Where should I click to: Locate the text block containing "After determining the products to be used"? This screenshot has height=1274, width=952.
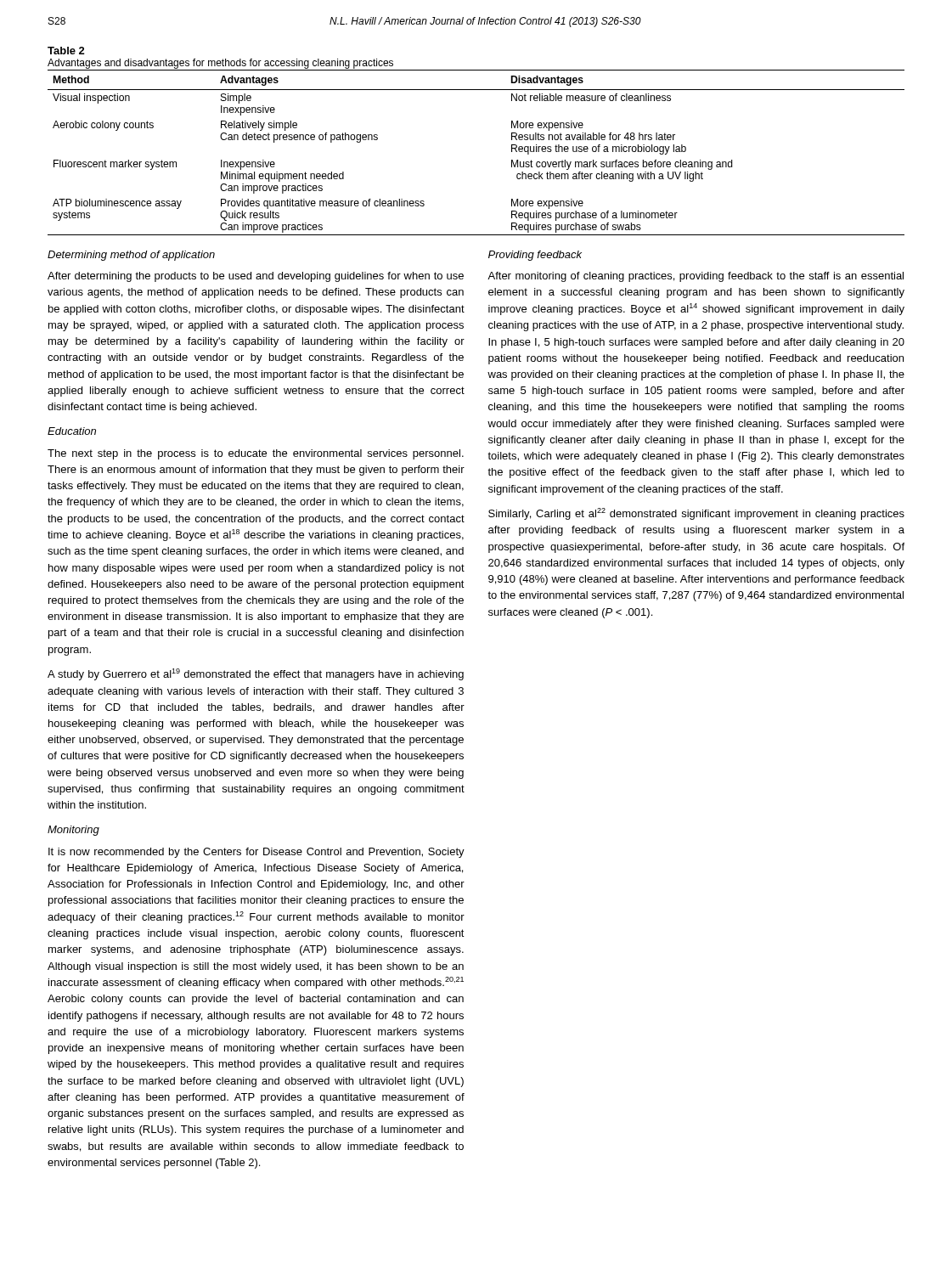pyautogui.click(x=256, y=341)
